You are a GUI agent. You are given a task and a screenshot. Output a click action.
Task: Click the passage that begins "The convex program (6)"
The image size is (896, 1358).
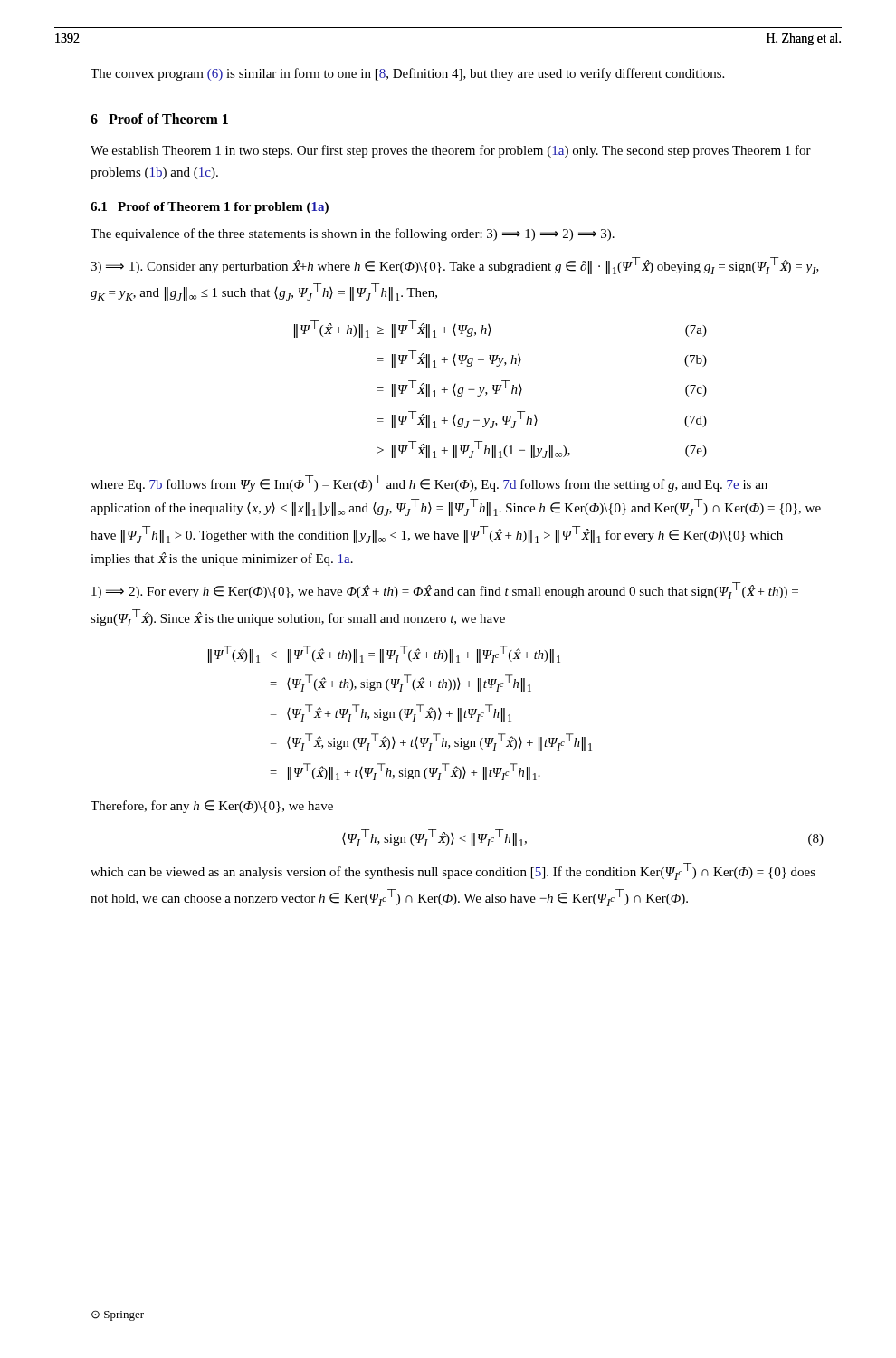408,73
